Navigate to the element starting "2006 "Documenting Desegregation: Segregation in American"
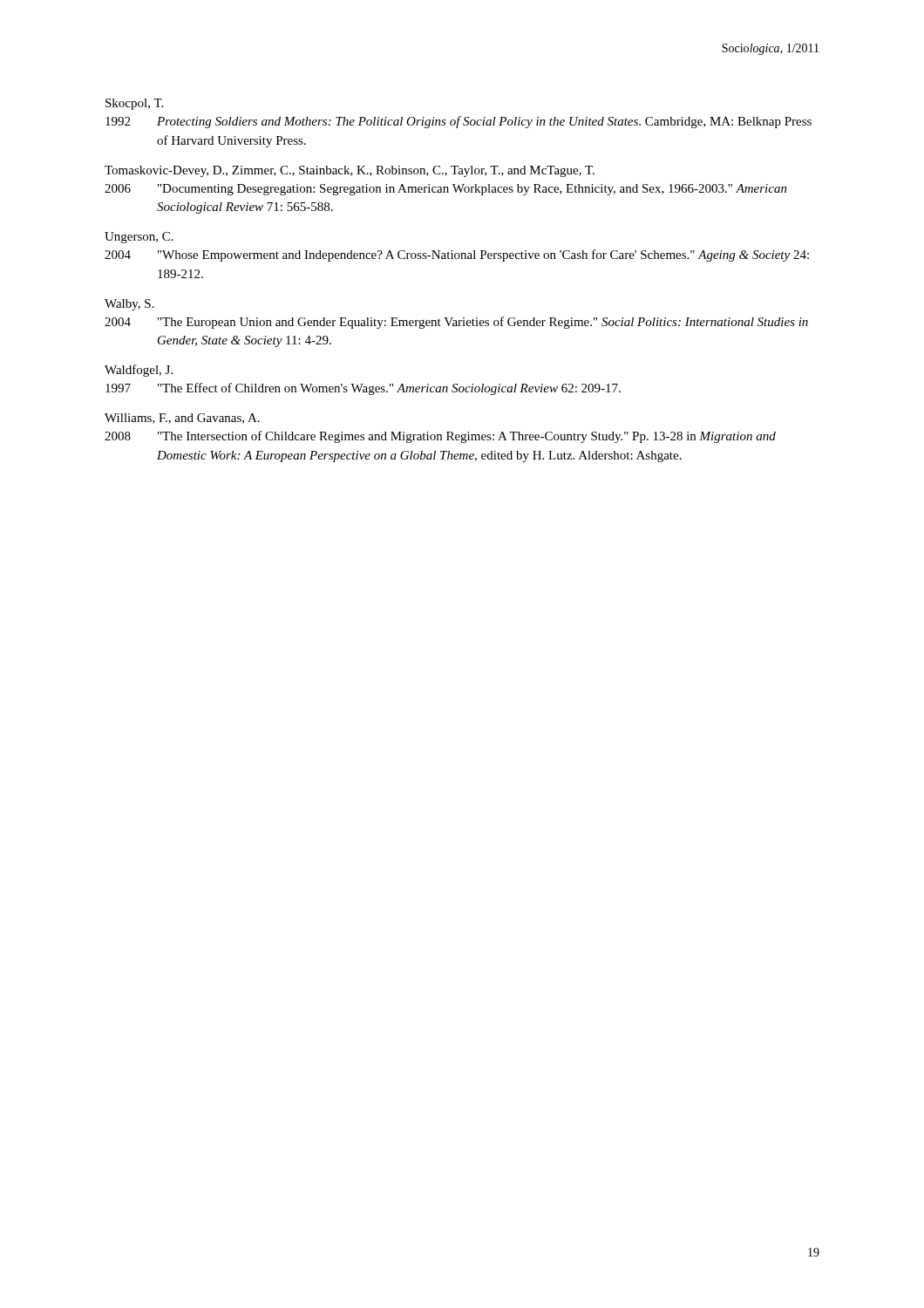Screen dimensions: 1308x924 click(x=462, y=198)
